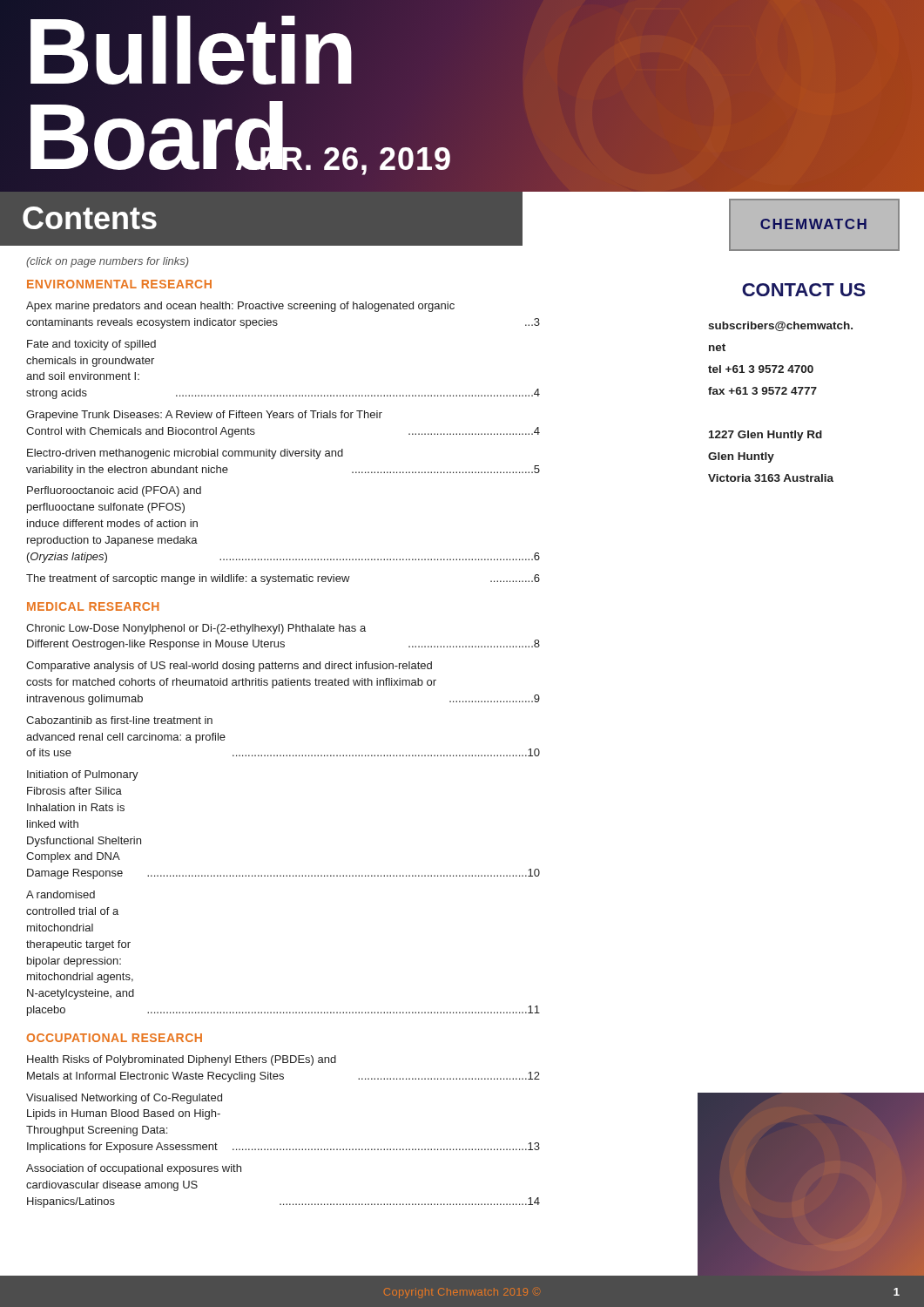Find the list item that reads "Comparative analysis of US real-world"
The height and width of the screenshot is (1307, 924).
[283, 683]
